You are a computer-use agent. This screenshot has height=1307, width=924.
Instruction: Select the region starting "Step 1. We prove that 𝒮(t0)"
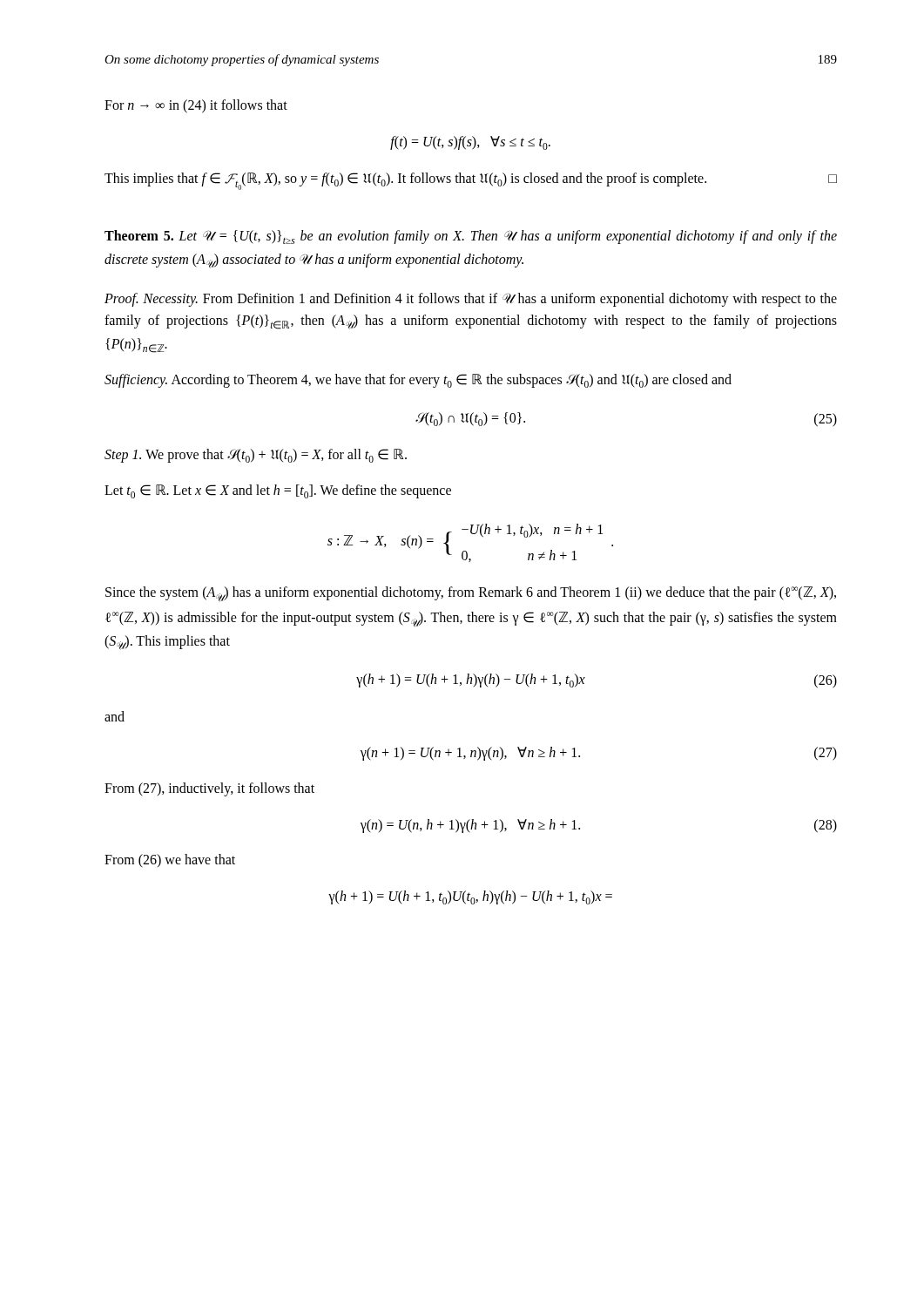coord(256,456)
